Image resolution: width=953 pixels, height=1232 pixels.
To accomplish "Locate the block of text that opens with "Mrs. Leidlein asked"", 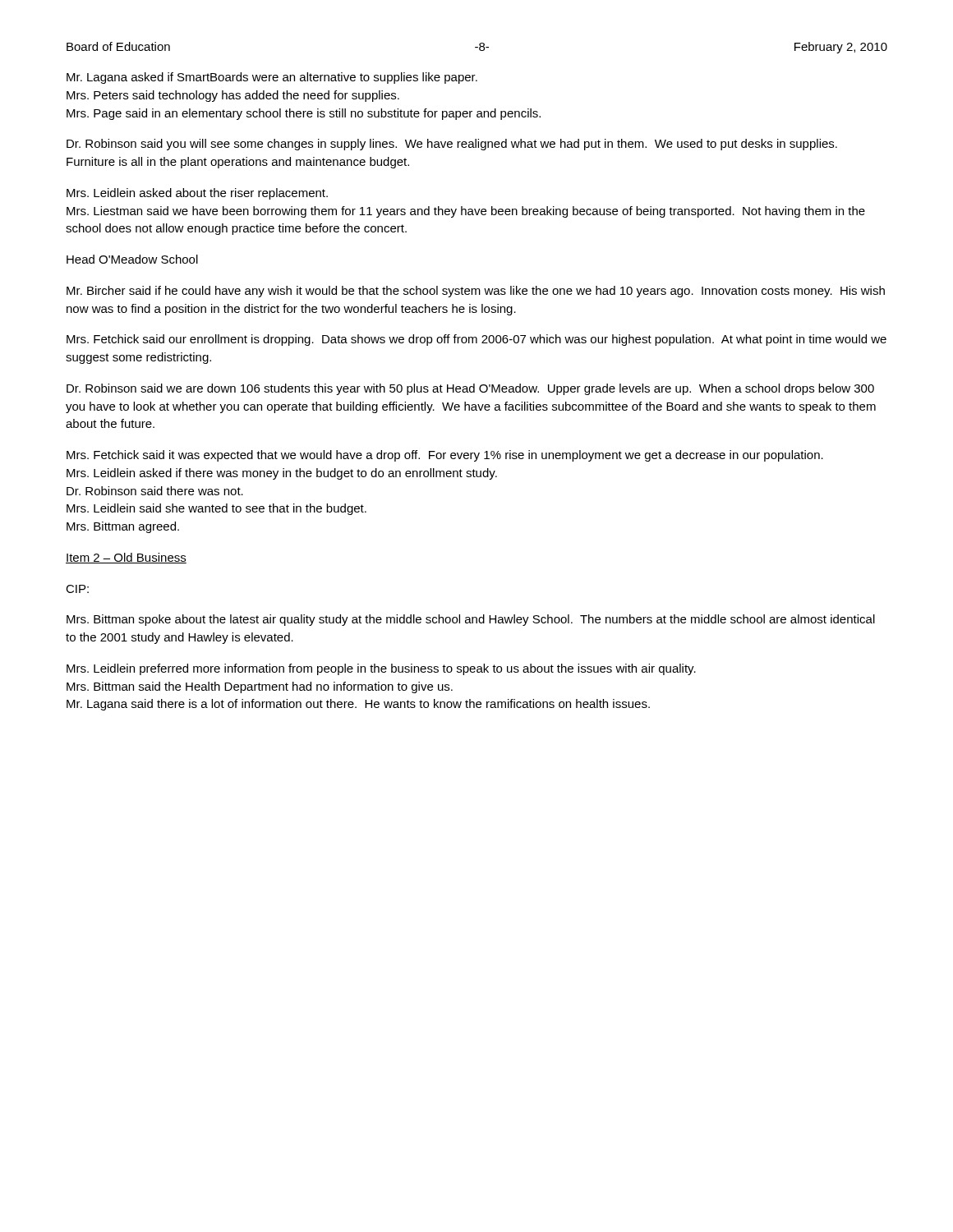I will coord(465,210).
